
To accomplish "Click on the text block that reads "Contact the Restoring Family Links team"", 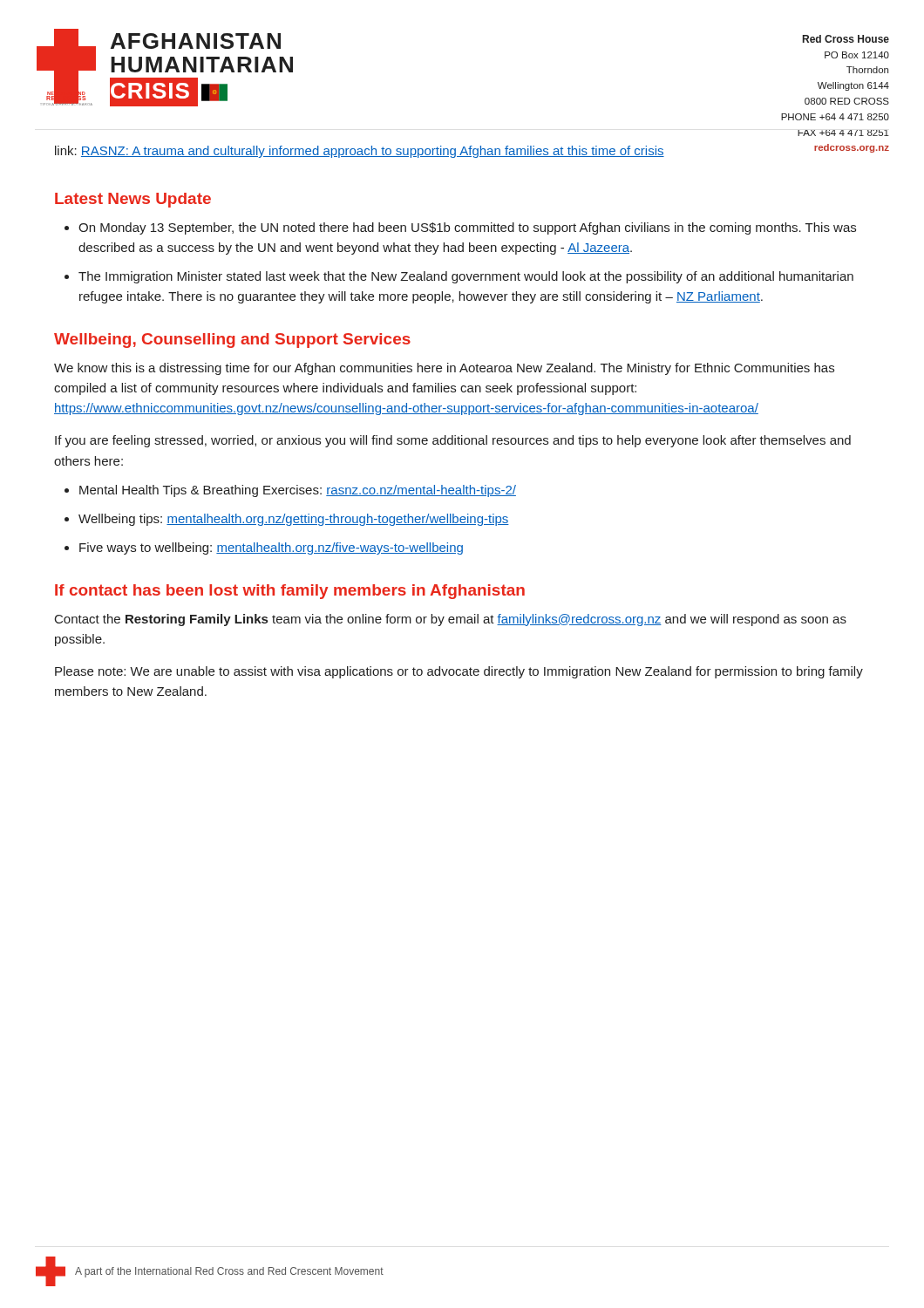I will pos(450,628).
